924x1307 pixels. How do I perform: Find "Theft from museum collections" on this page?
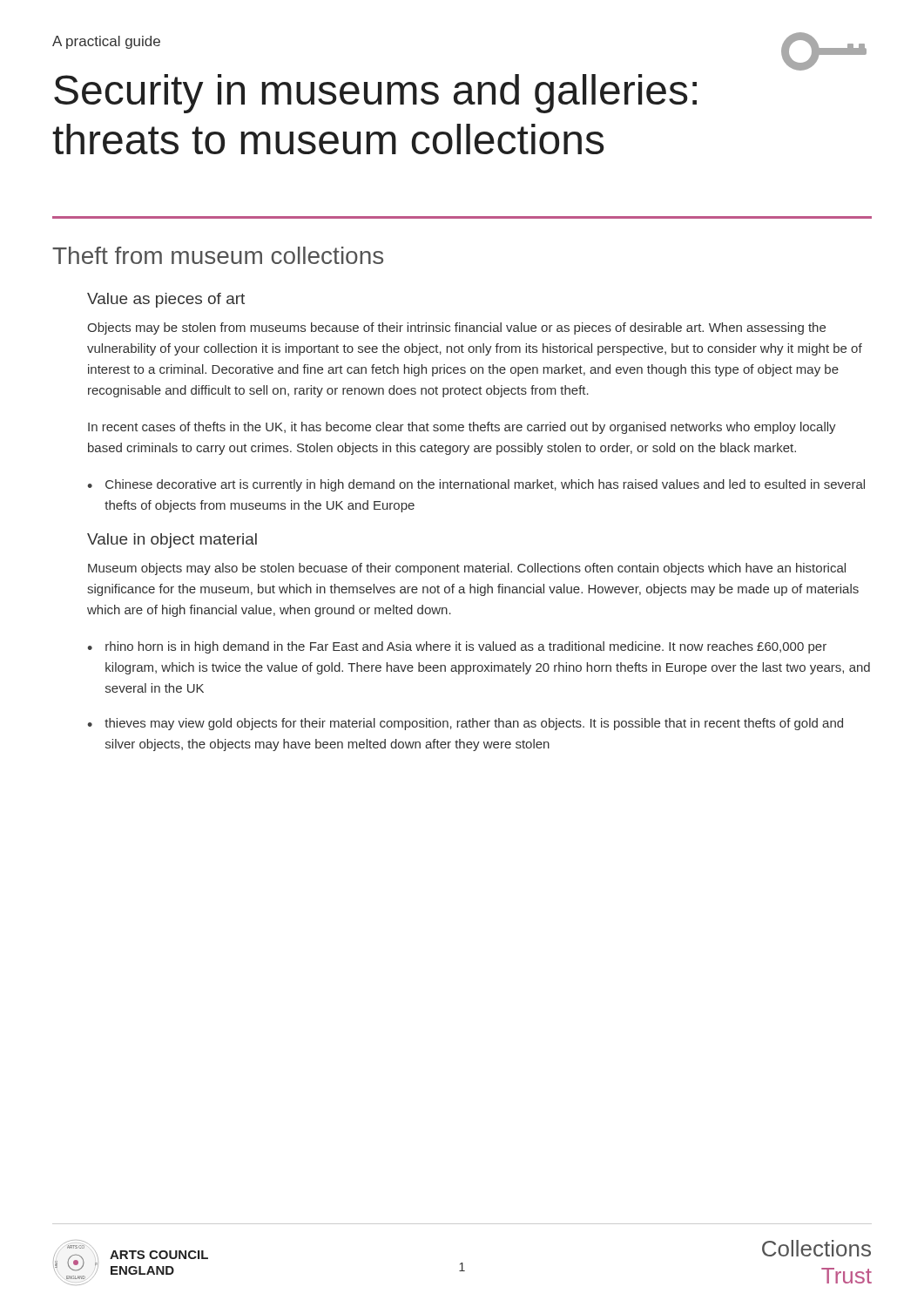[x=218, y=256]
